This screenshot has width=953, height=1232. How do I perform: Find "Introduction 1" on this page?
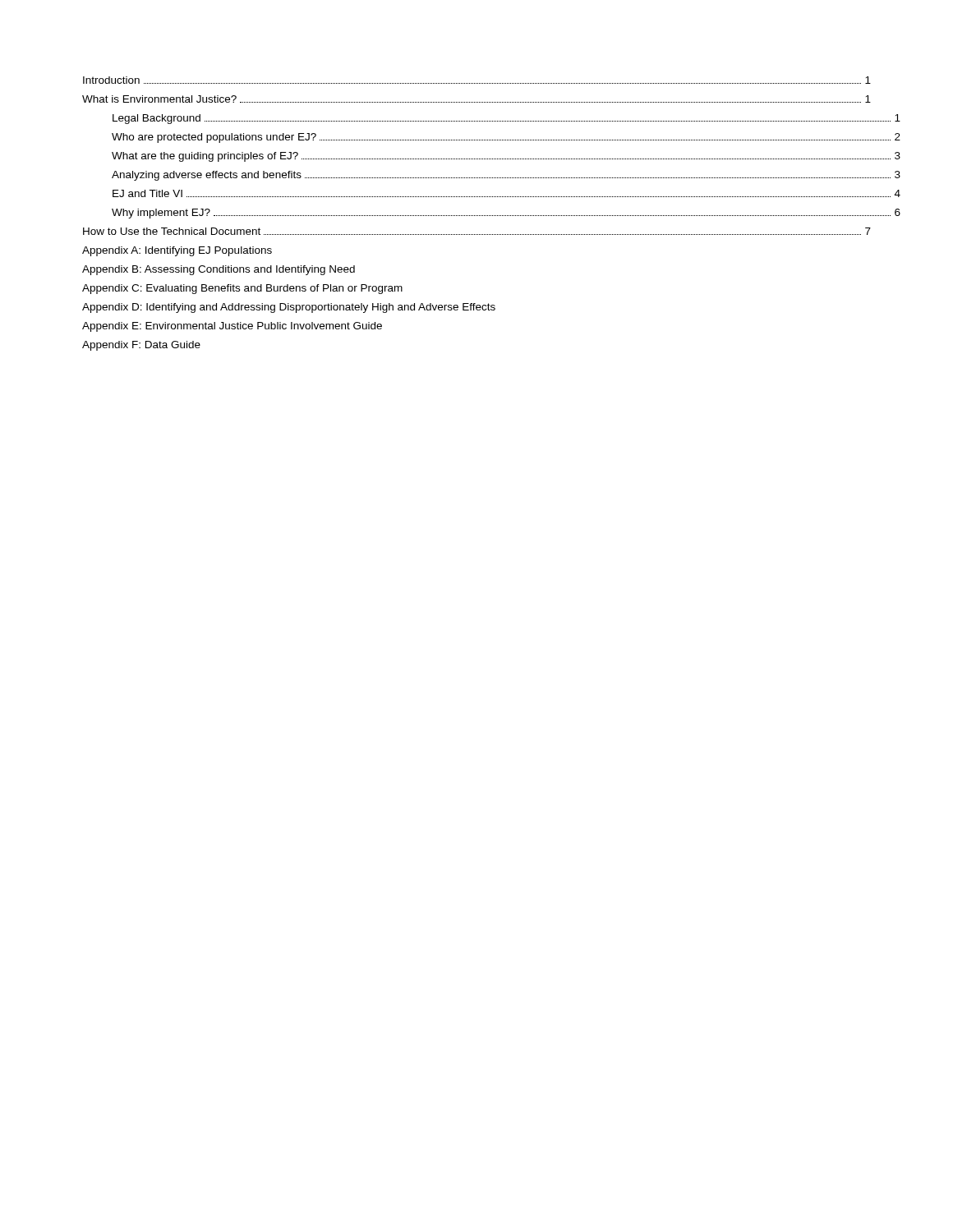click(x=476, y=80)
